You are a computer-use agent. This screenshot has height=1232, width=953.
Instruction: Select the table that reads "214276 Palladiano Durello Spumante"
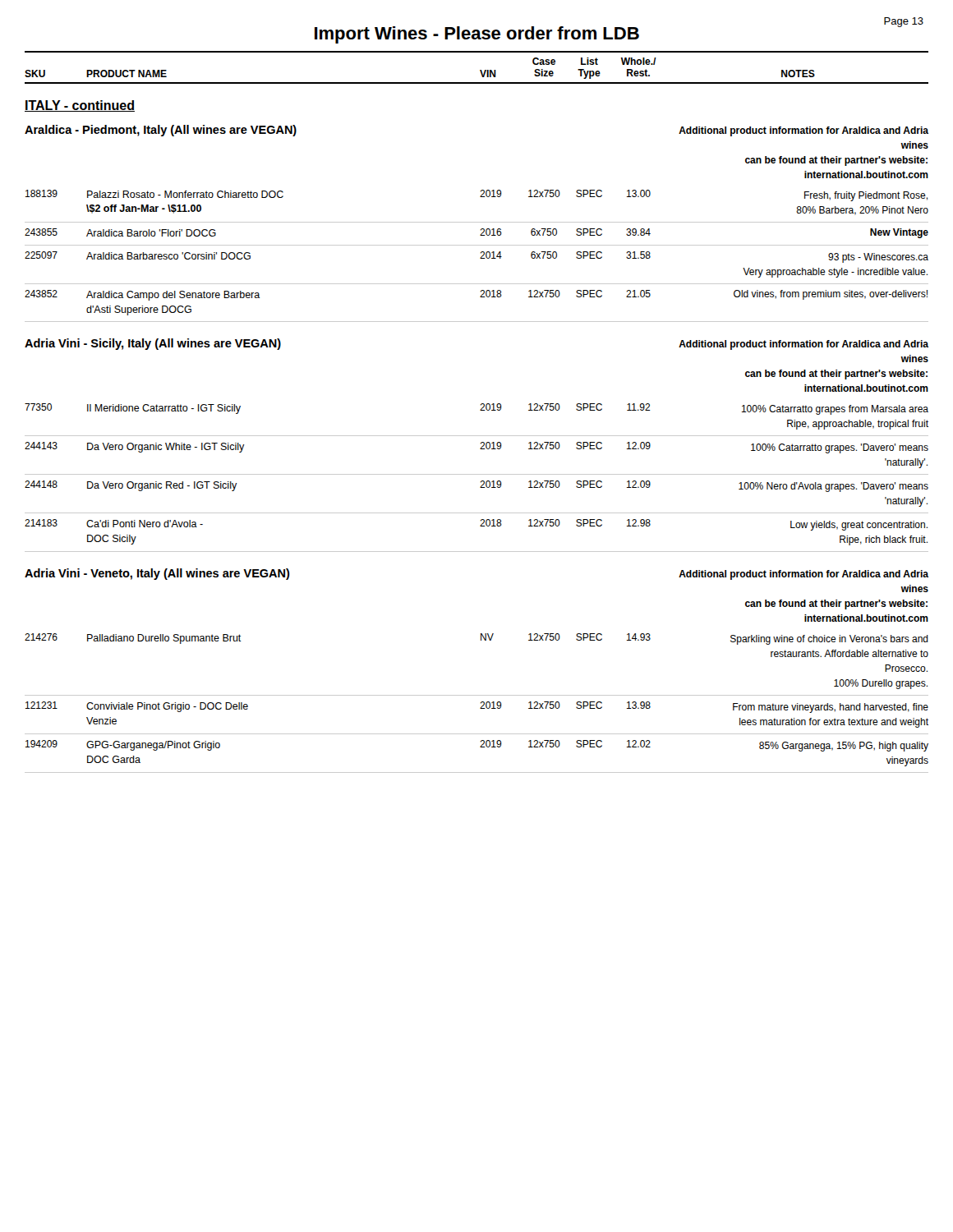(x=476, y=700)
